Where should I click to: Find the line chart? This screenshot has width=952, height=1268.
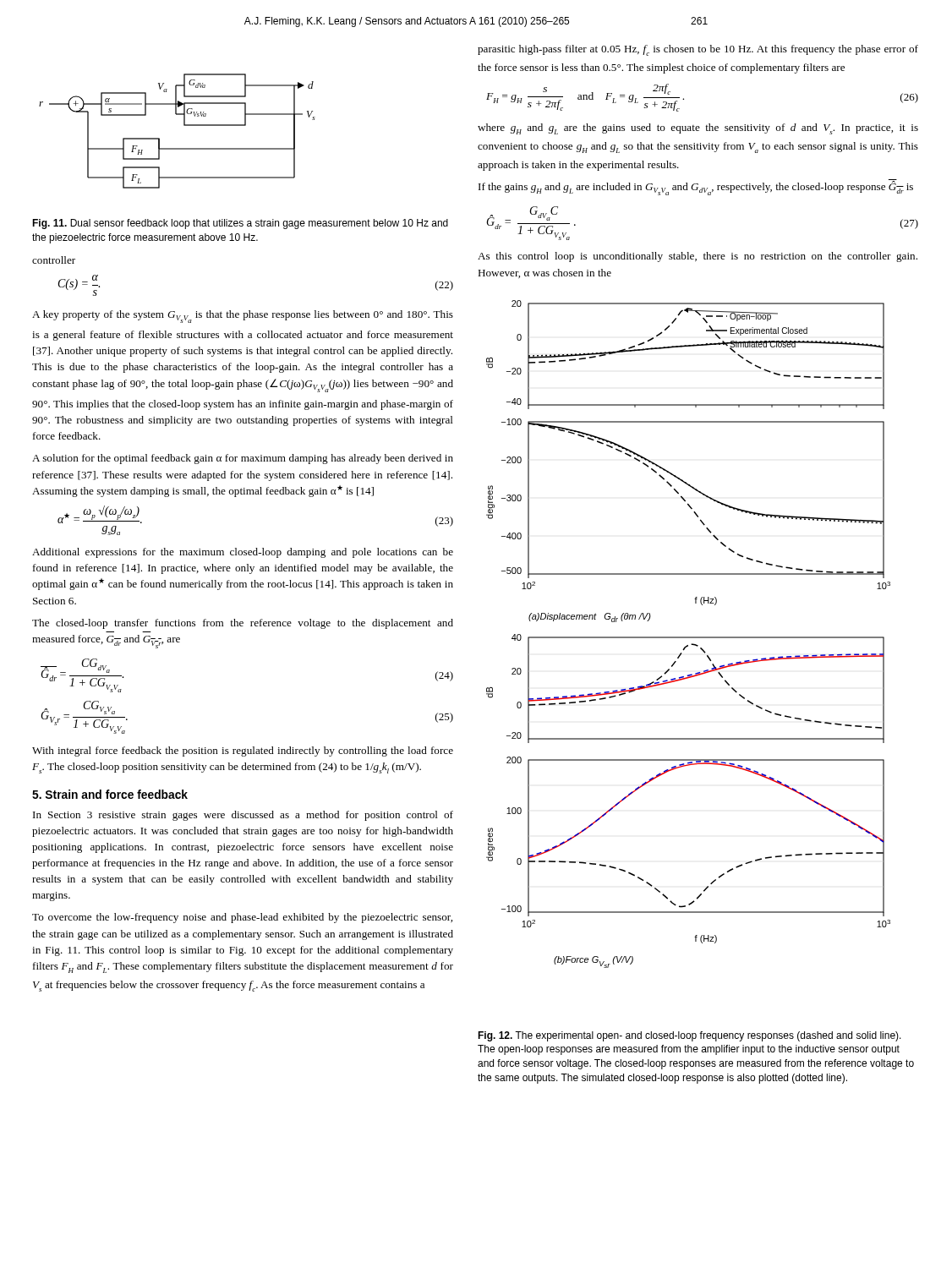pyautogui.click(x=693, y=656)
